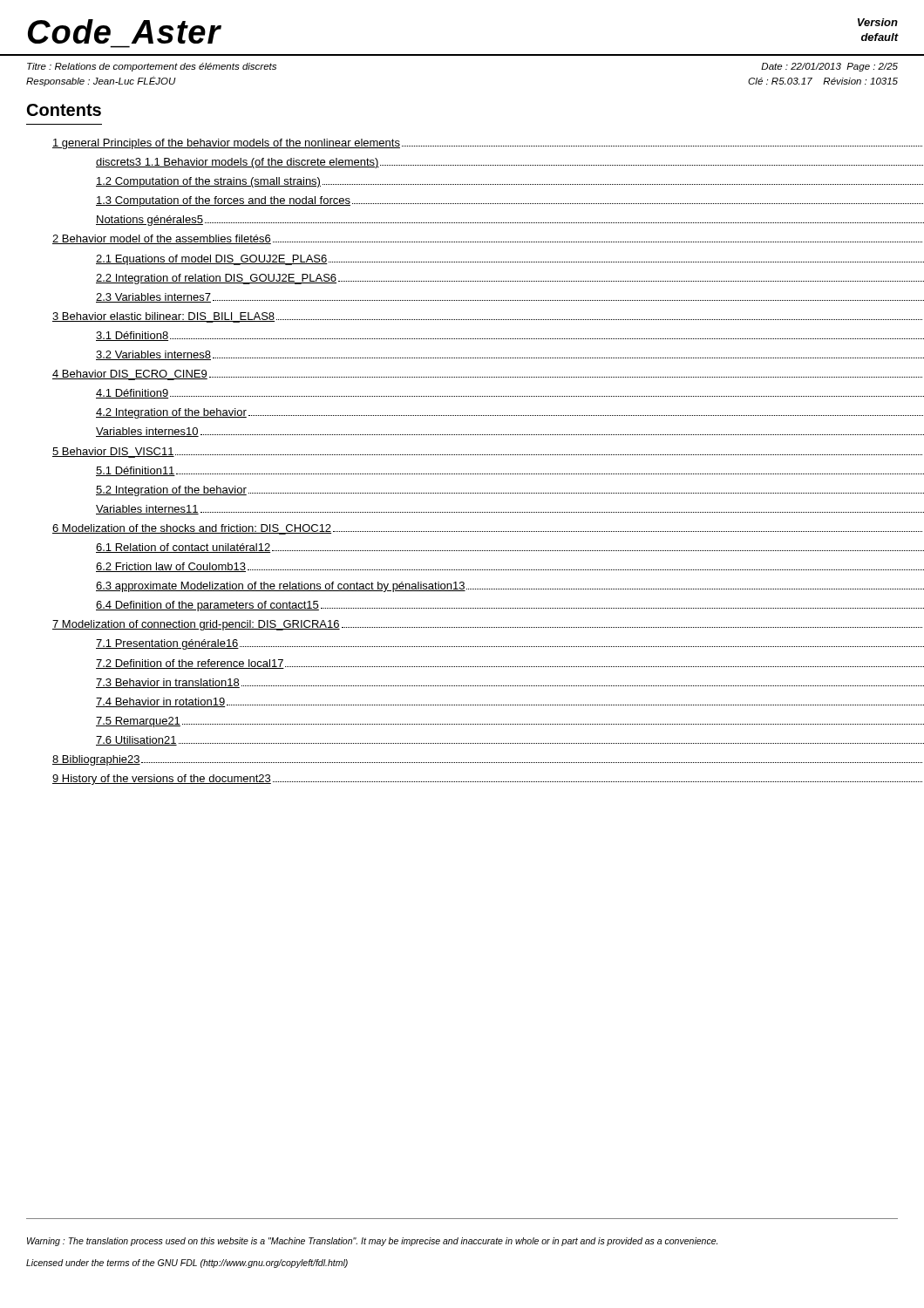
Task: Locate the text "8 Bibliographie23"
Action: click(462, 760)
